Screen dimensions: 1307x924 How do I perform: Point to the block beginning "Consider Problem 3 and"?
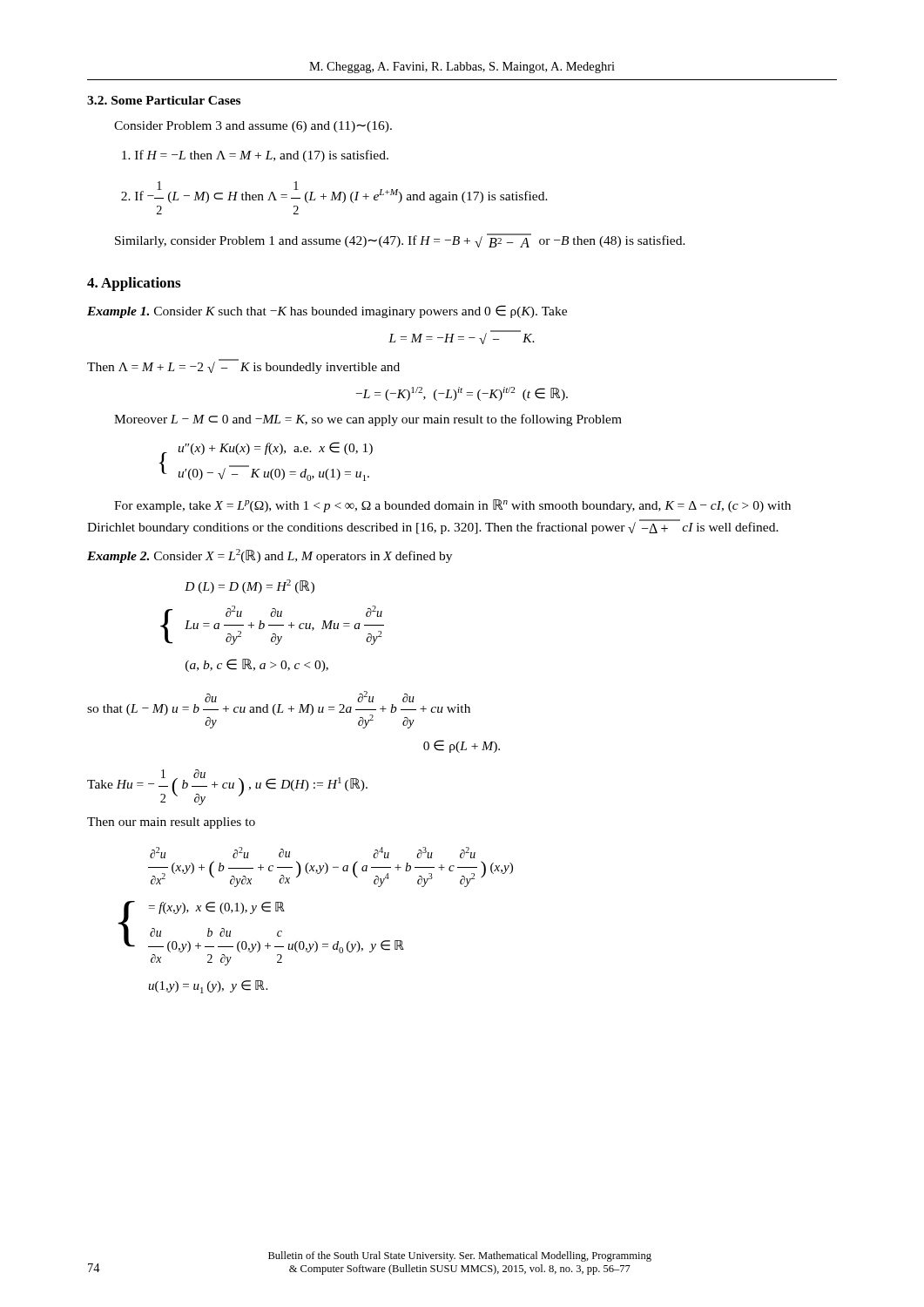pos(253,125)
